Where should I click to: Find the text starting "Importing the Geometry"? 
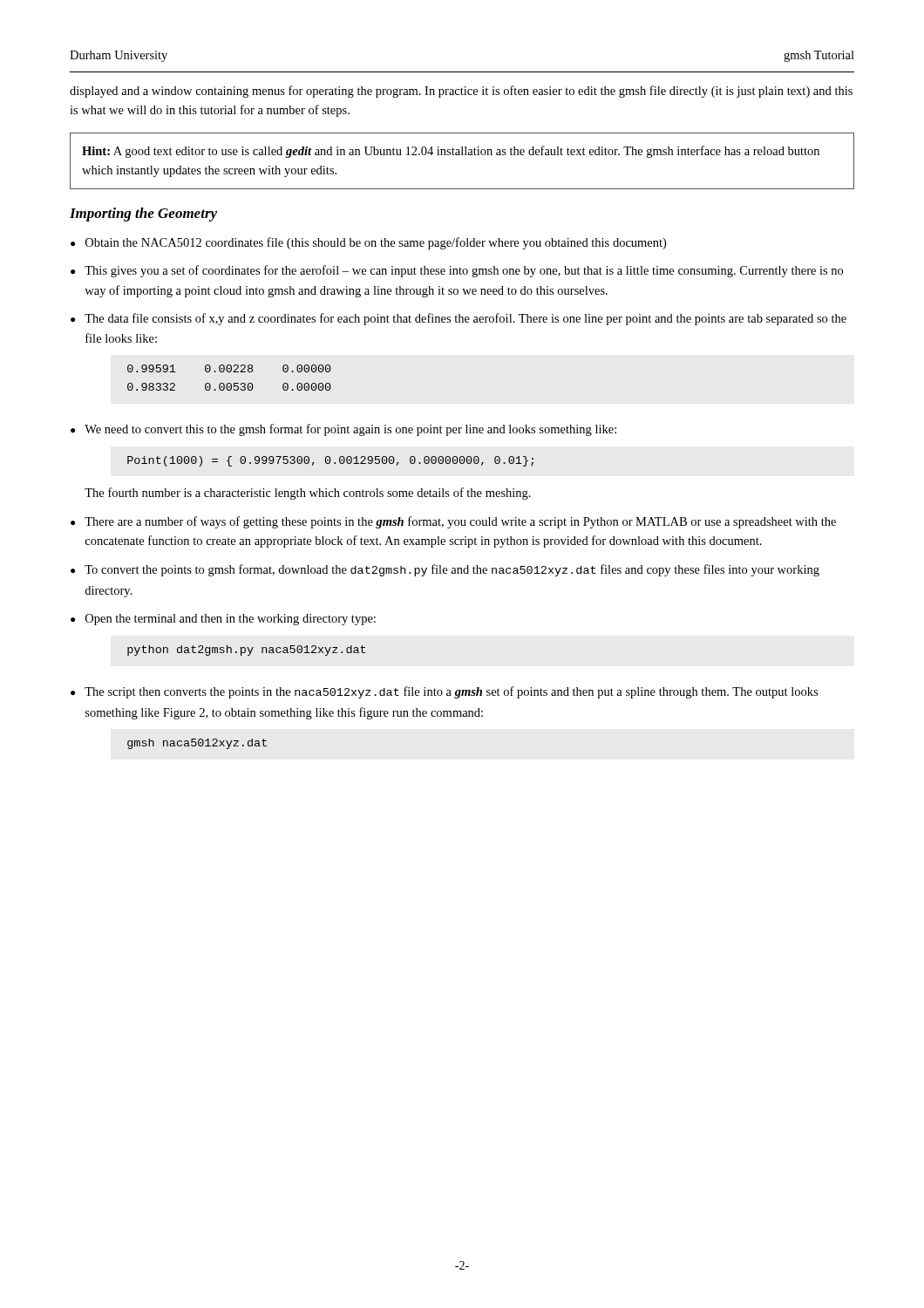[143, 213]
